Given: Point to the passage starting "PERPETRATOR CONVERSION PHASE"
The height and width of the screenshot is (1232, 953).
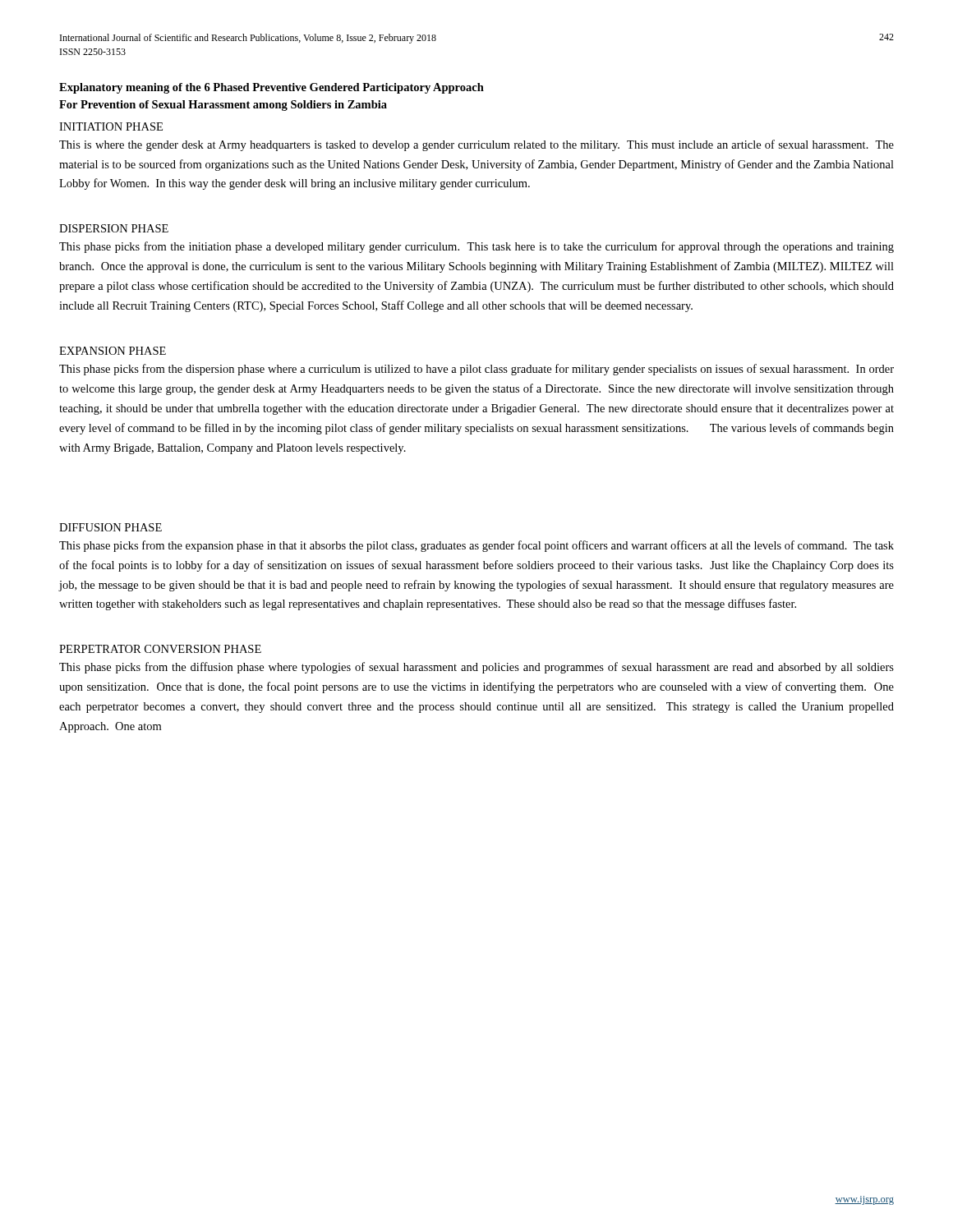Looking at the screenshot, I should [160, 649].
